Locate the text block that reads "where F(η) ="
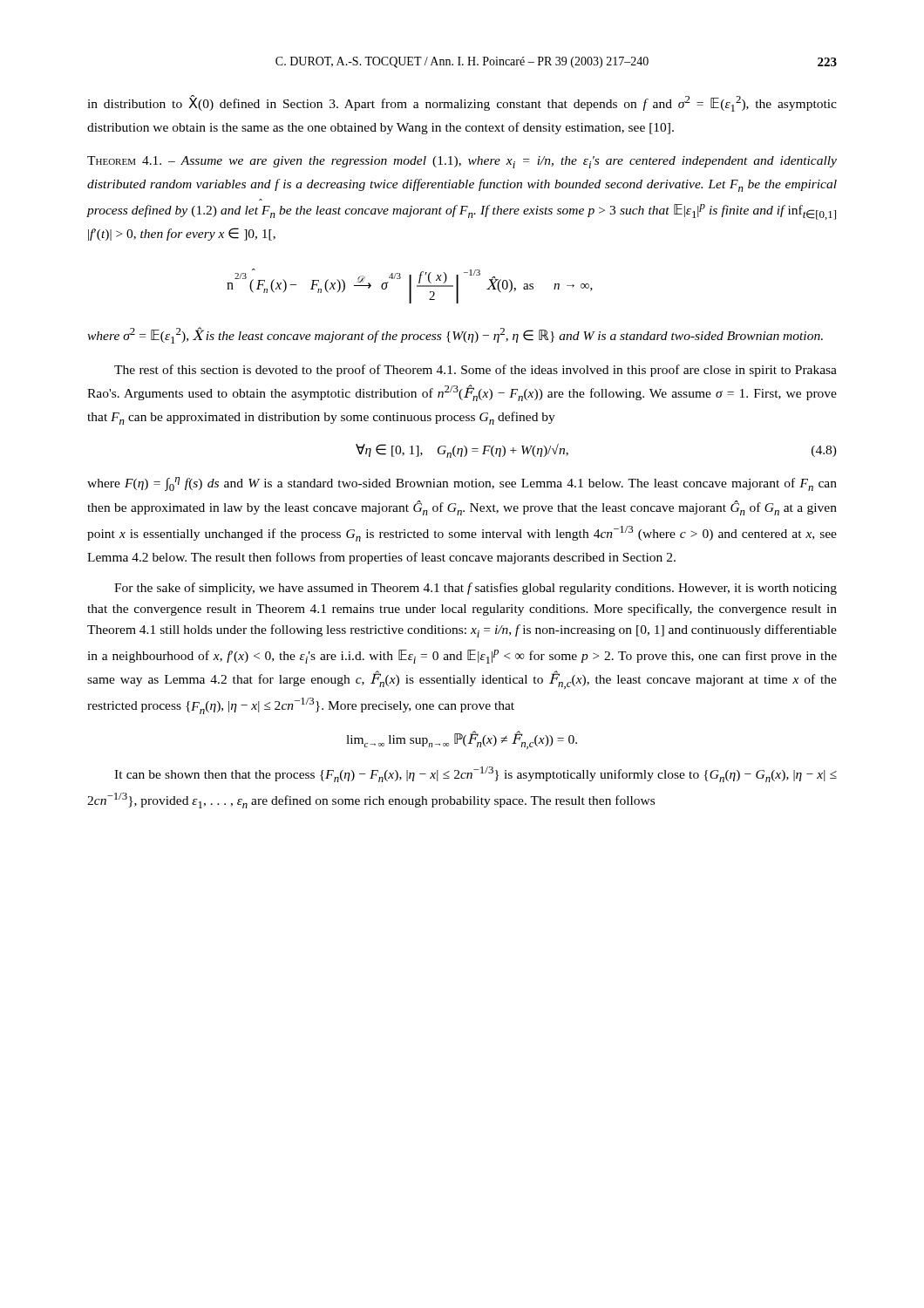The image size is (924, 1308). (x=462, y=518)
